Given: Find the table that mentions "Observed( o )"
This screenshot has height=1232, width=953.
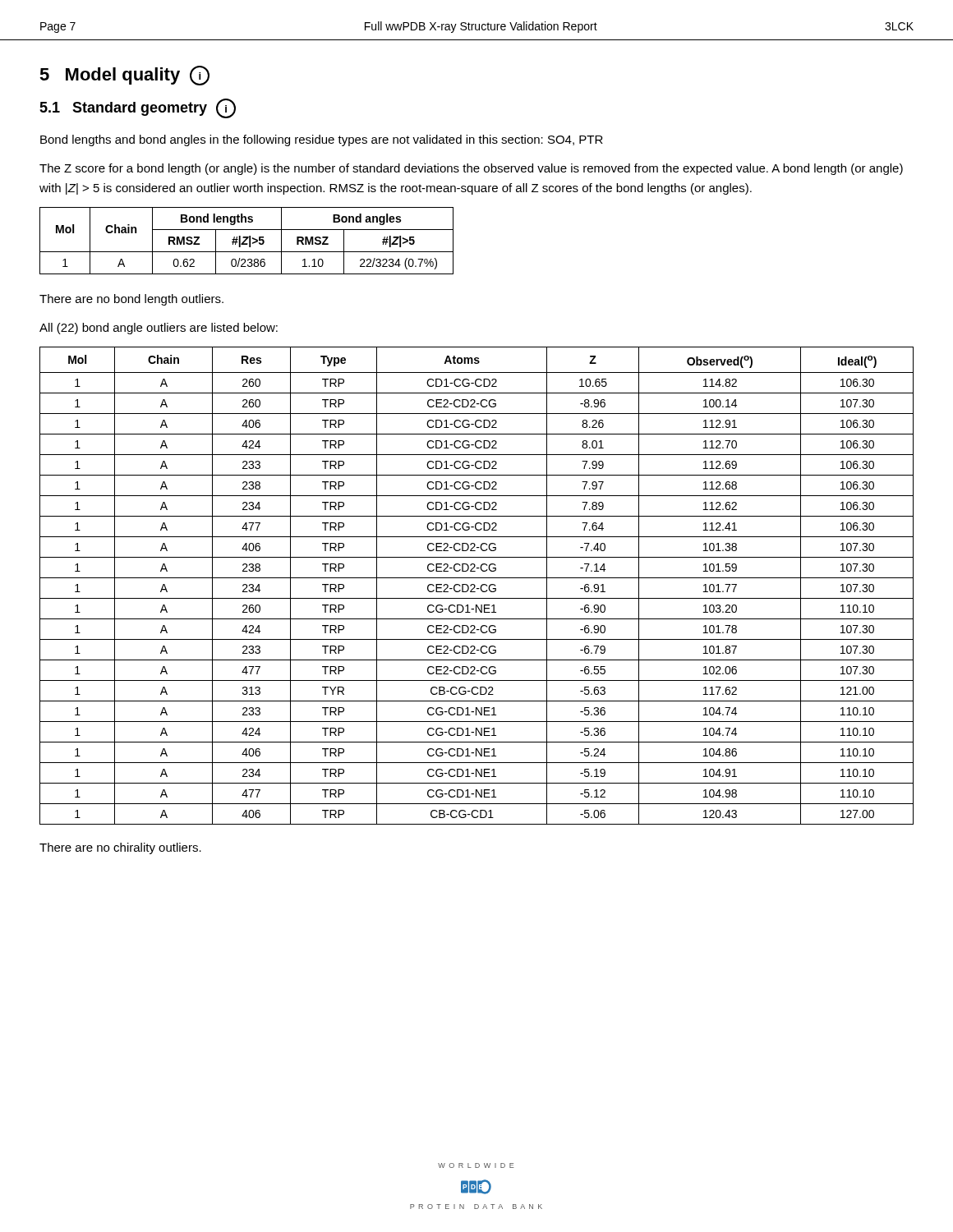Looking at the screenshot, I should pyautogui.click(x=476, y=586).
